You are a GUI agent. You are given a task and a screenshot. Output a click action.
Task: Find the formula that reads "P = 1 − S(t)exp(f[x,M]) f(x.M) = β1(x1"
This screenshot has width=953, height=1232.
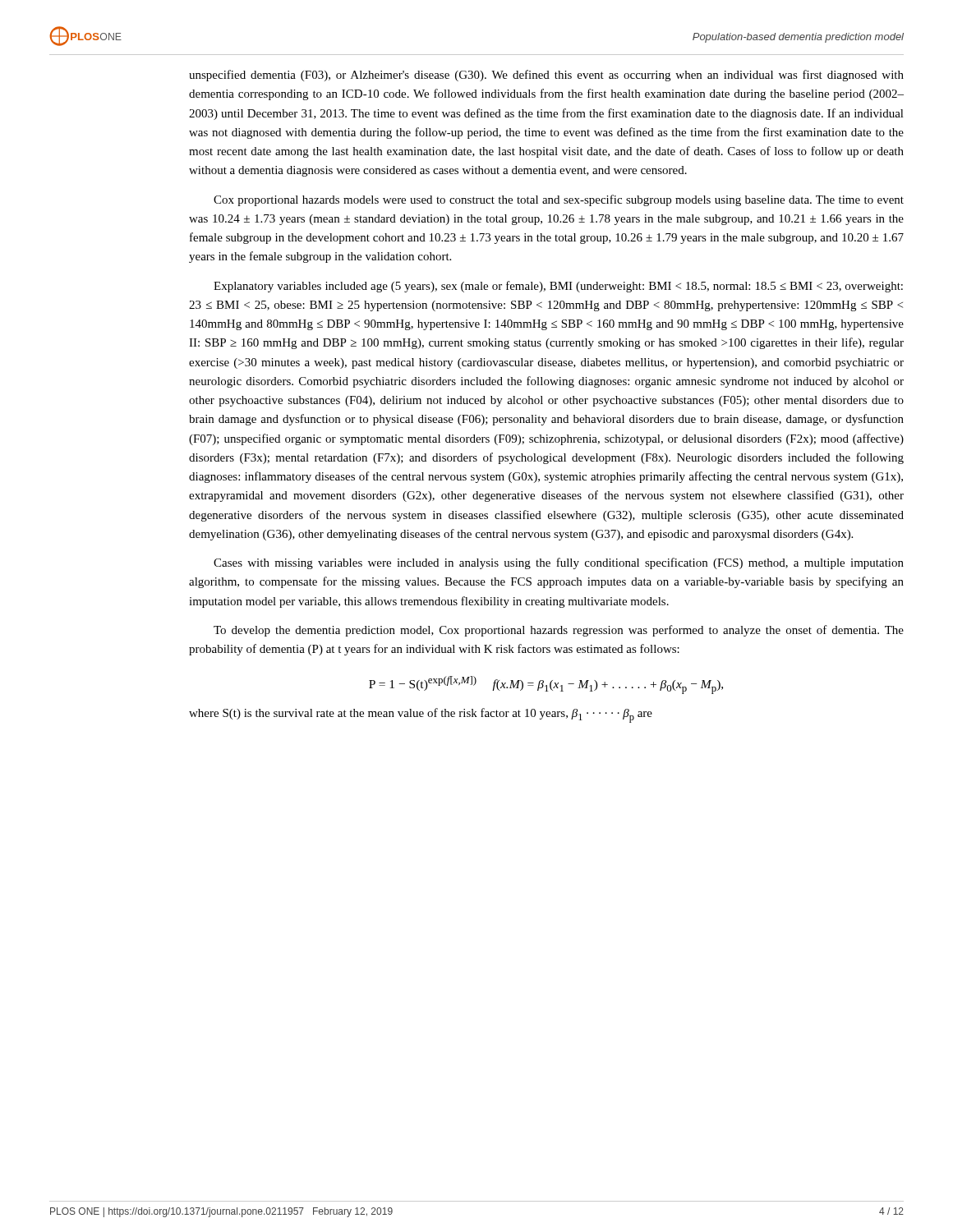point(546,684)
